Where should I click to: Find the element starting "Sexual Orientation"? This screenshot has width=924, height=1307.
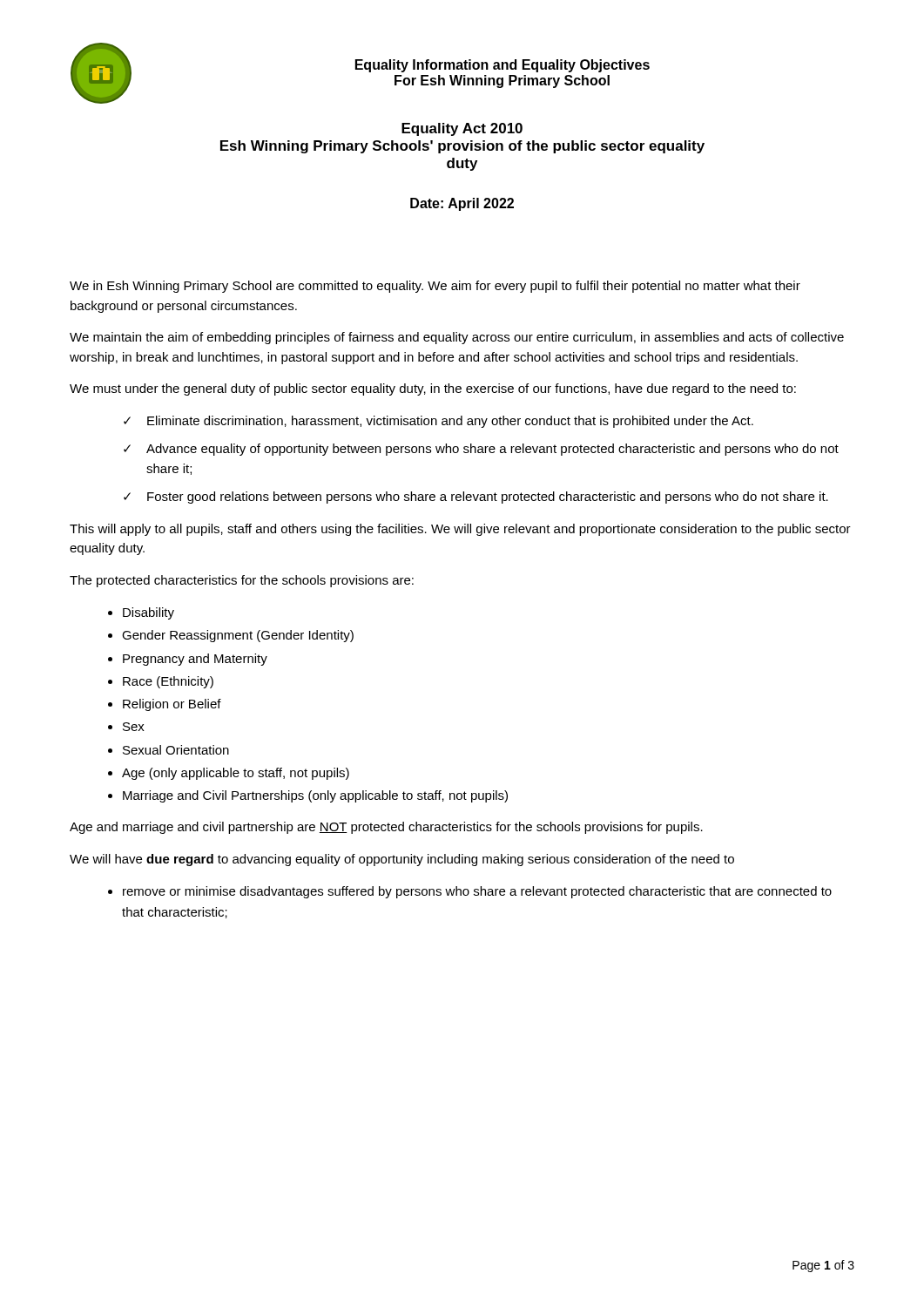click(176, 749)
